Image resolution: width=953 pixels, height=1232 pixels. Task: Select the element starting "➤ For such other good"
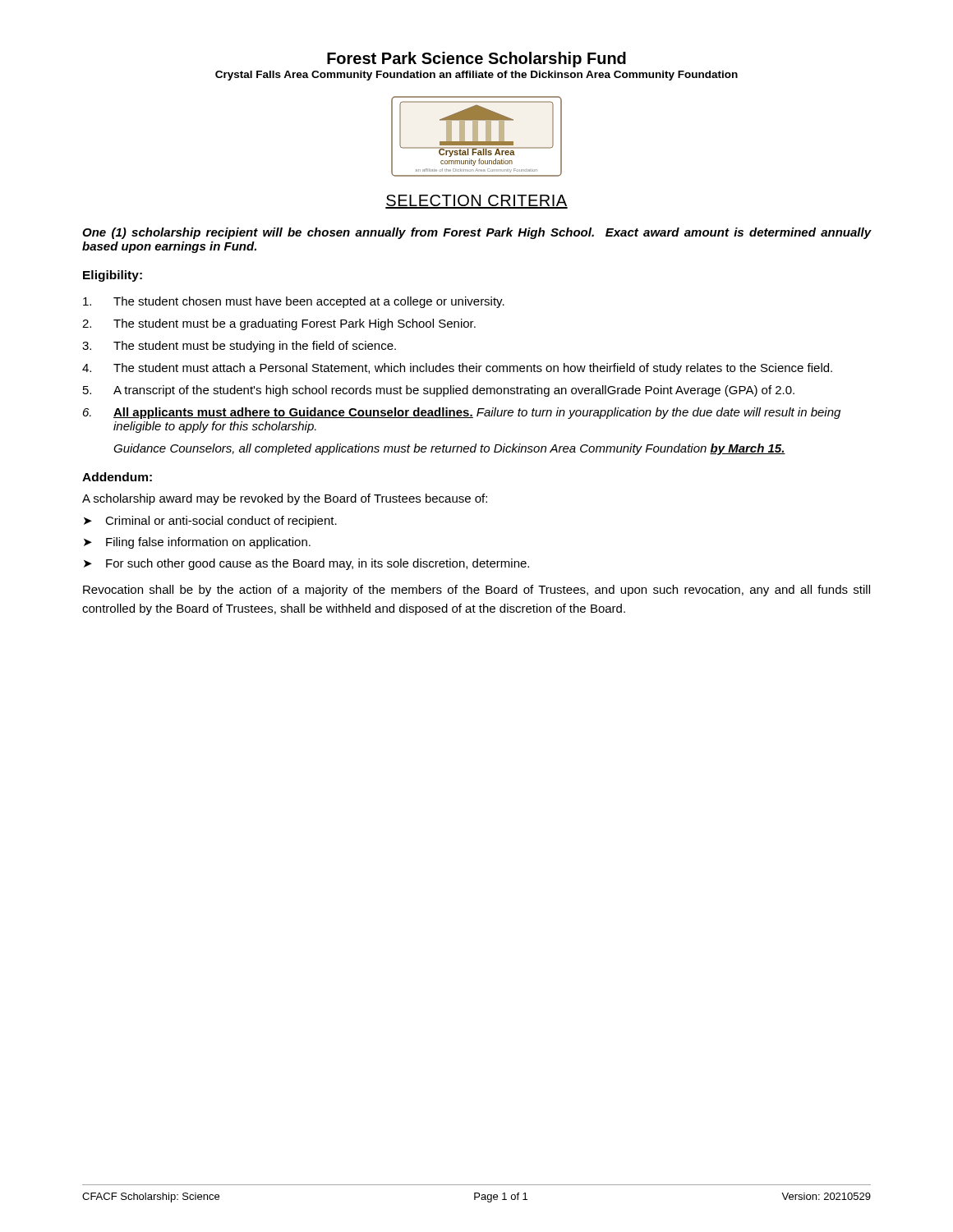(476, 563)
